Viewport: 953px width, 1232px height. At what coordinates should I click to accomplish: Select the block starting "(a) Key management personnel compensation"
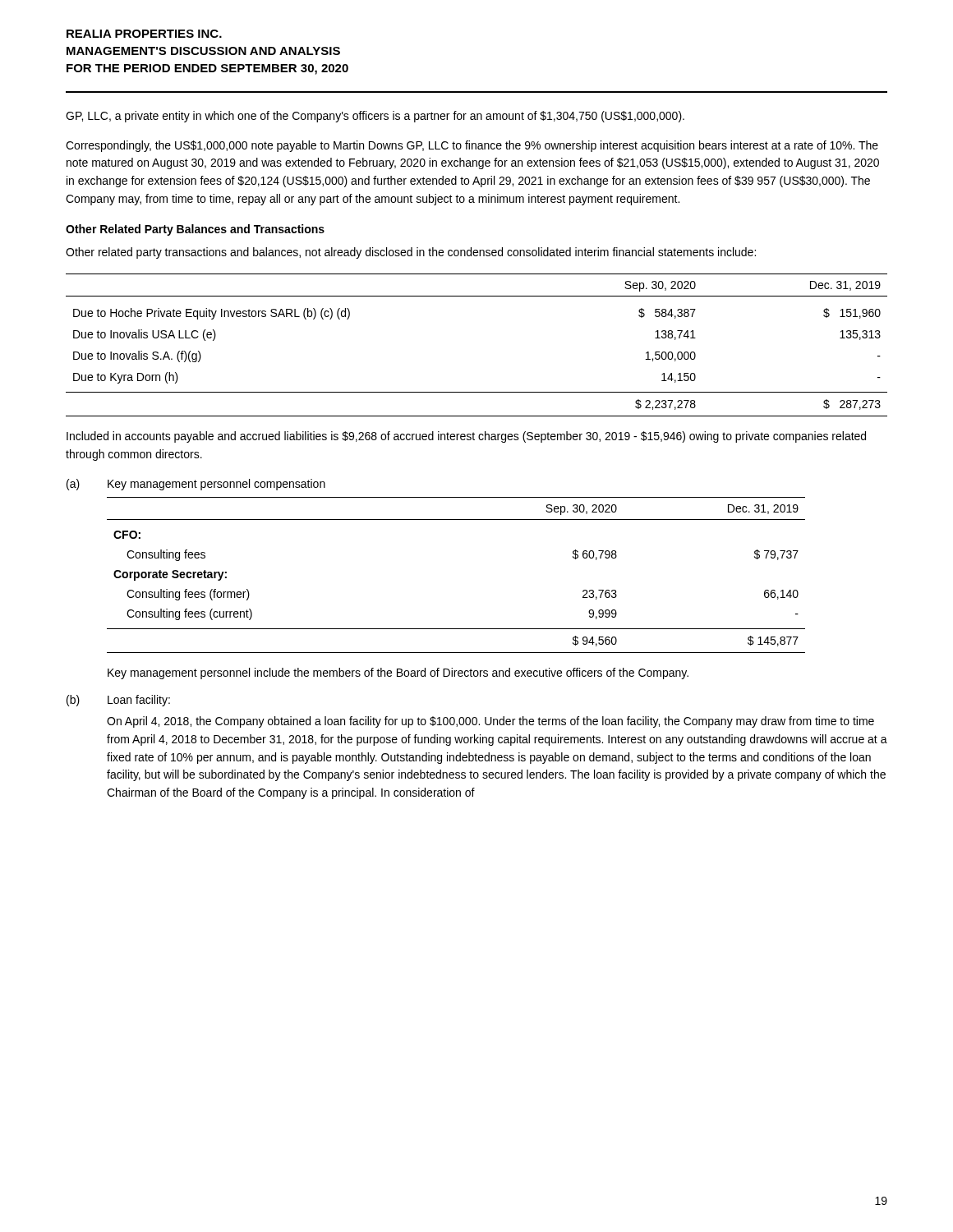click(x=196, y=485)
